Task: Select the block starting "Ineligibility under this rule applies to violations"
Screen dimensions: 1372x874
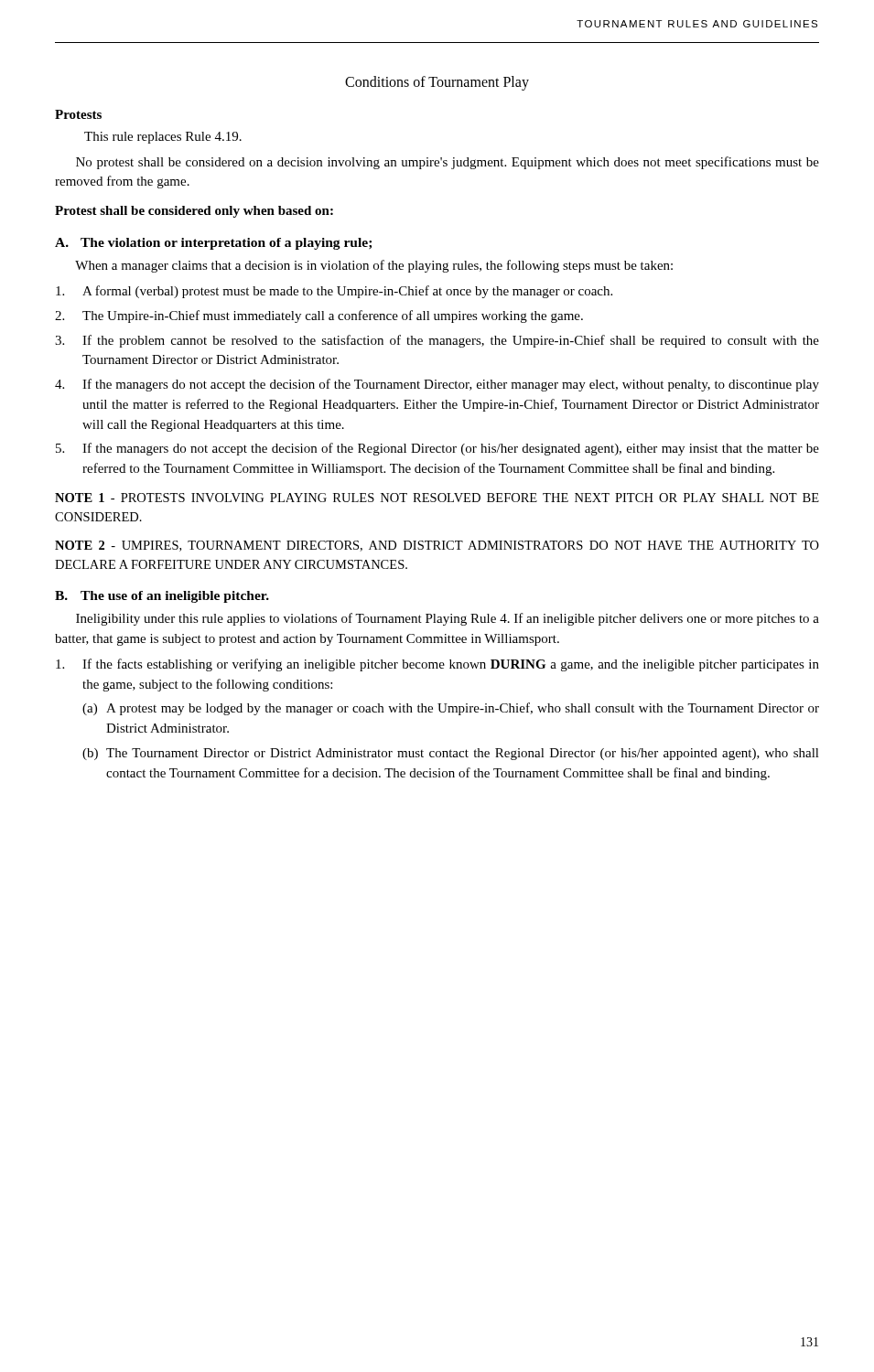Action: tap(437, 629)
